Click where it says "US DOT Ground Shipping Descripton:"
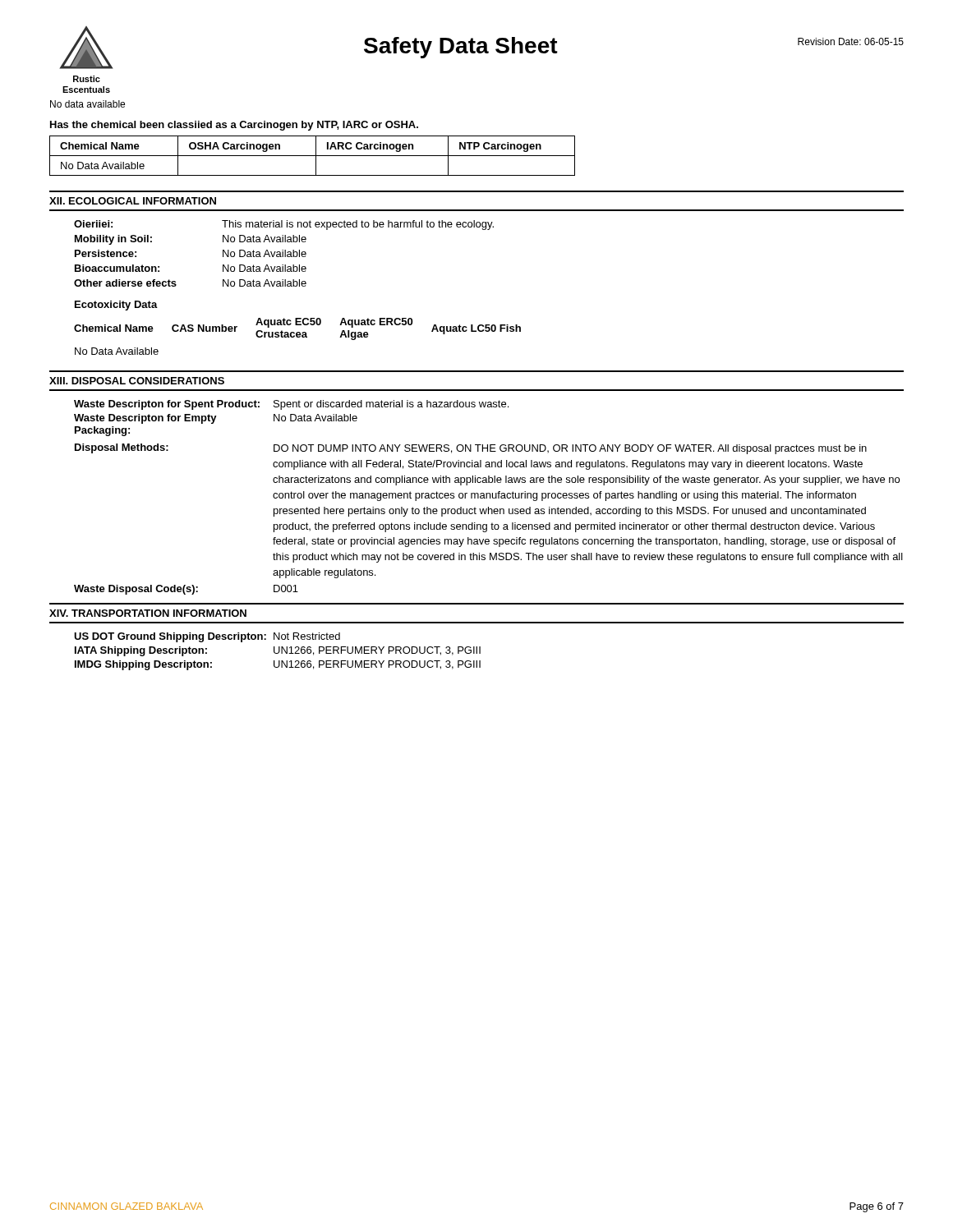 tap(170, 636)
